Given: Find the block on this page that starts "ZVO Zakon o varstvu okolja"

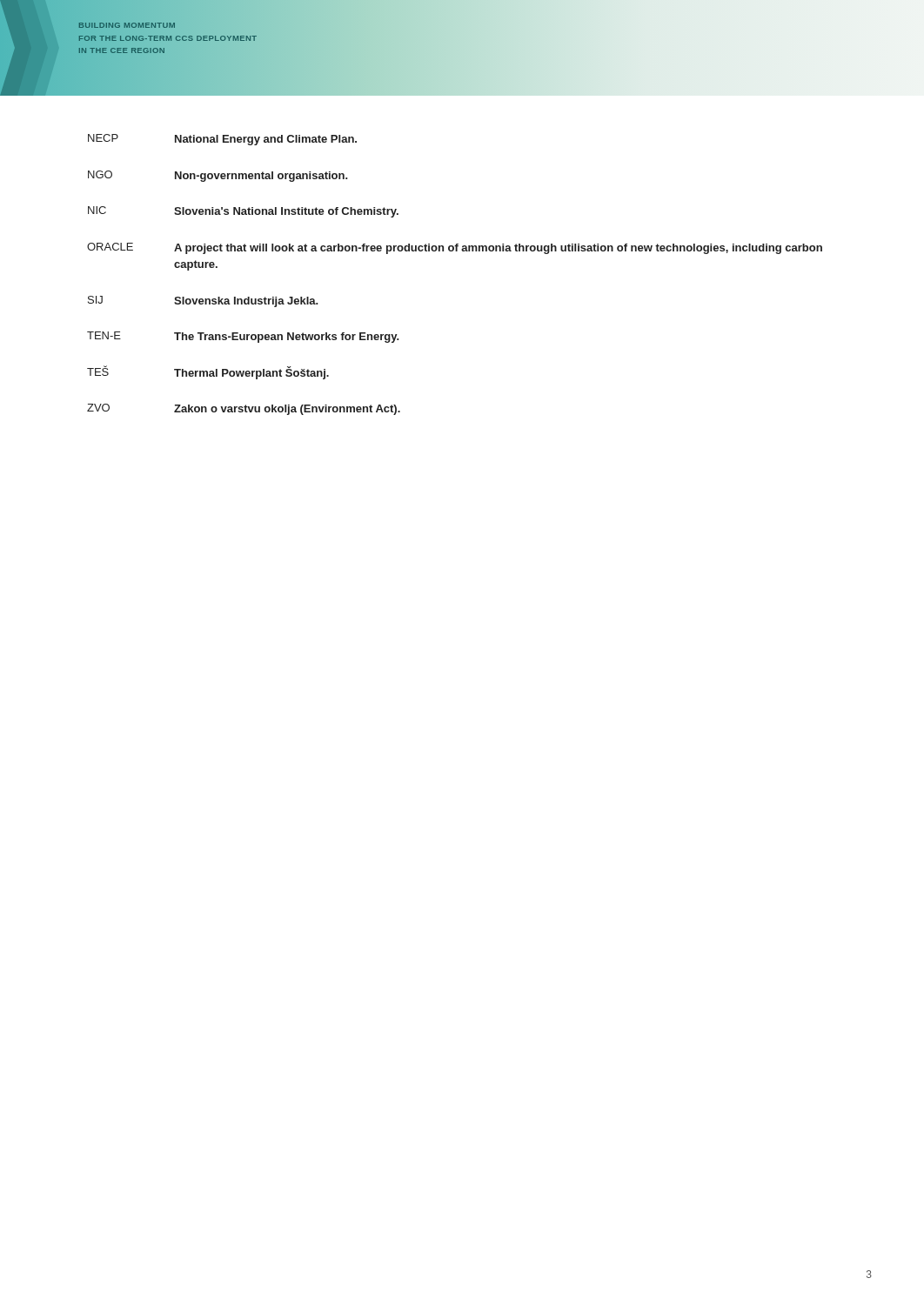Looking at the screenshot, I should 244,409.
